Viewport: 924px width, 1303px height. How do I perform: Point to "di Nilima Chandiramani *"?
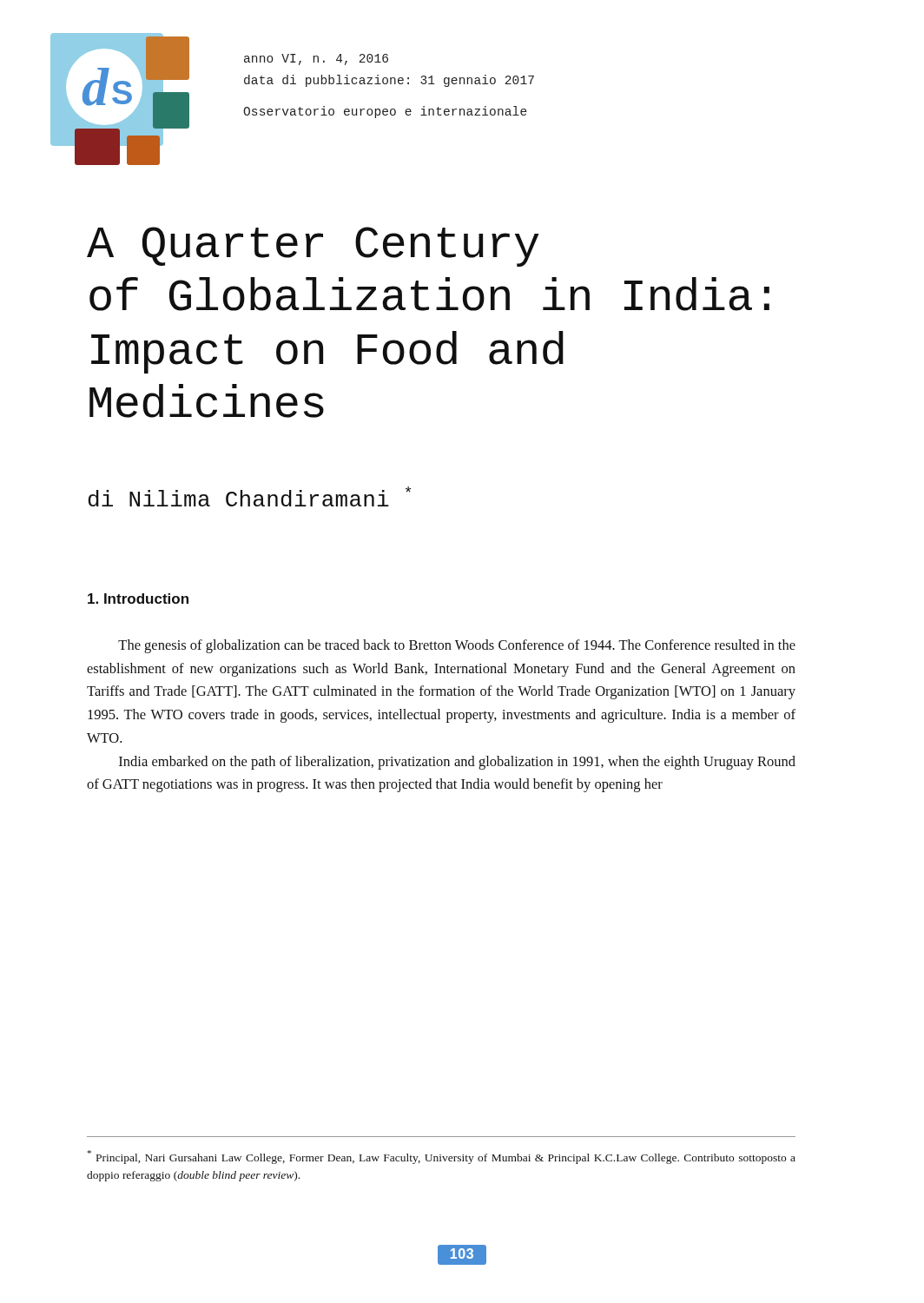pyautogui.click(x=249, y=496)
